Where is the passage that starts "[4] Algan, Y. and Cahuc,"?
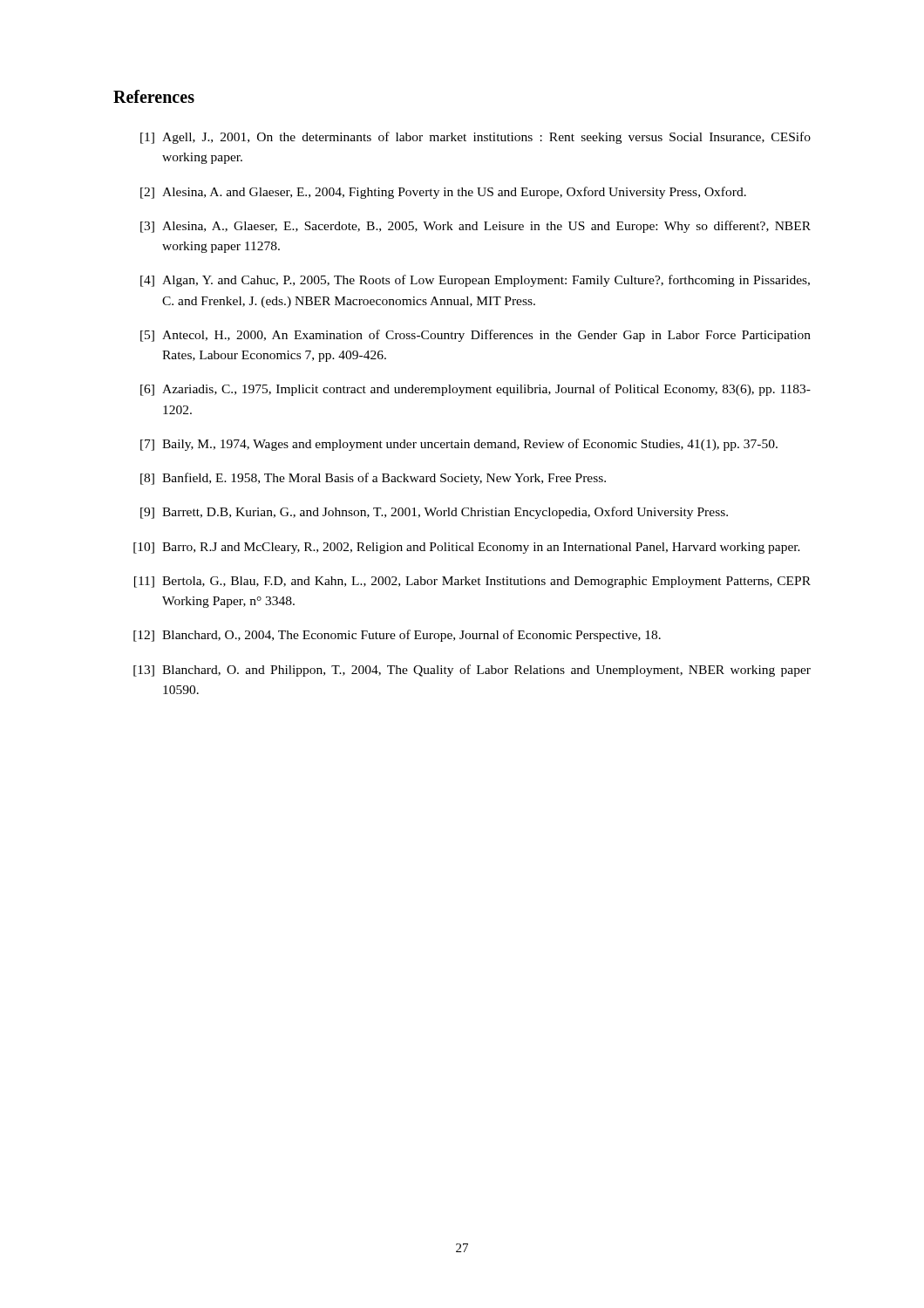 tap(462, 290)
